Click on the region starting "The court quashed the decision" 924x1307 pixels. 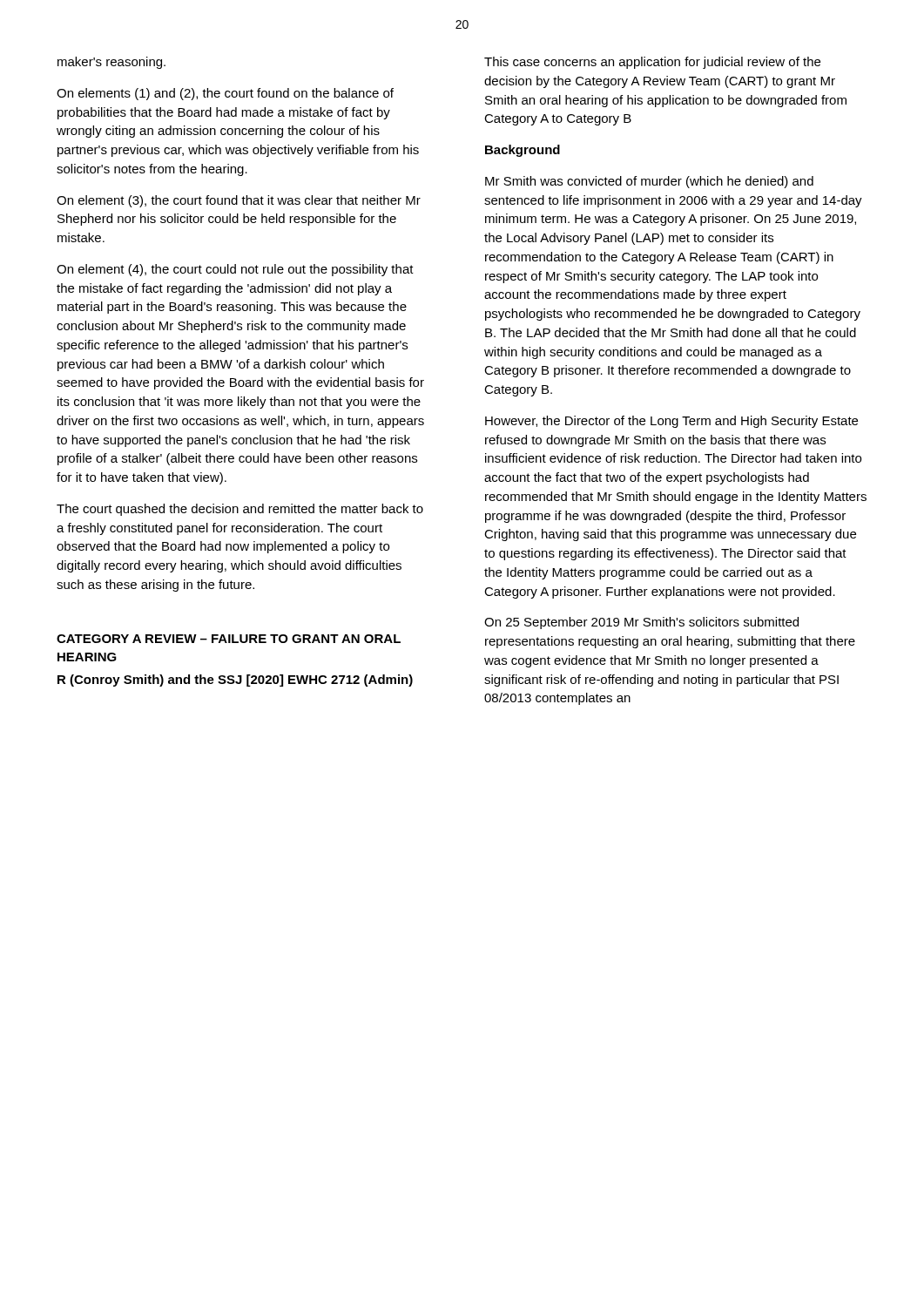click(x=244, y=546)
